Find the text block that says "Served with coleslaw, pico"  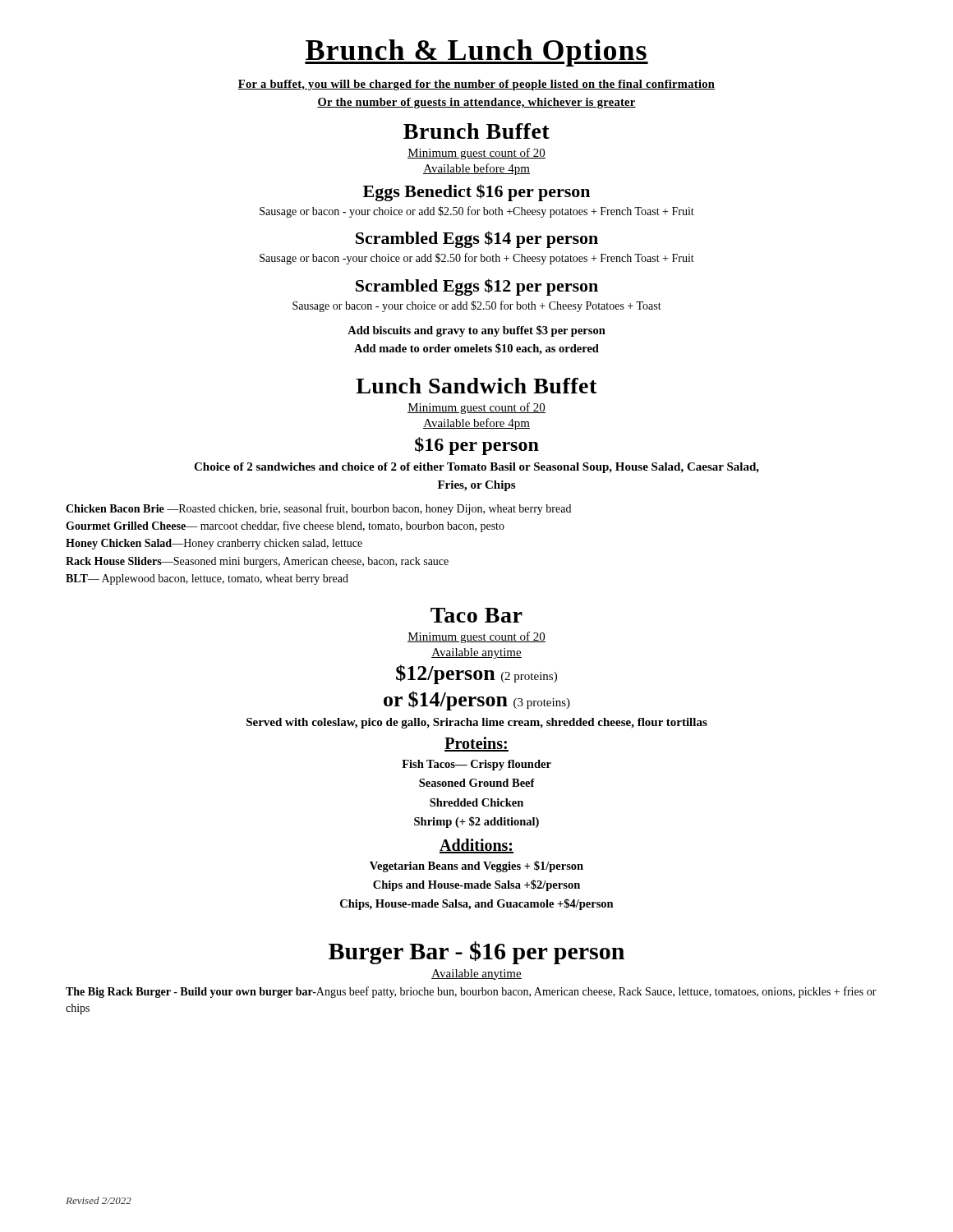click(476, 722)
